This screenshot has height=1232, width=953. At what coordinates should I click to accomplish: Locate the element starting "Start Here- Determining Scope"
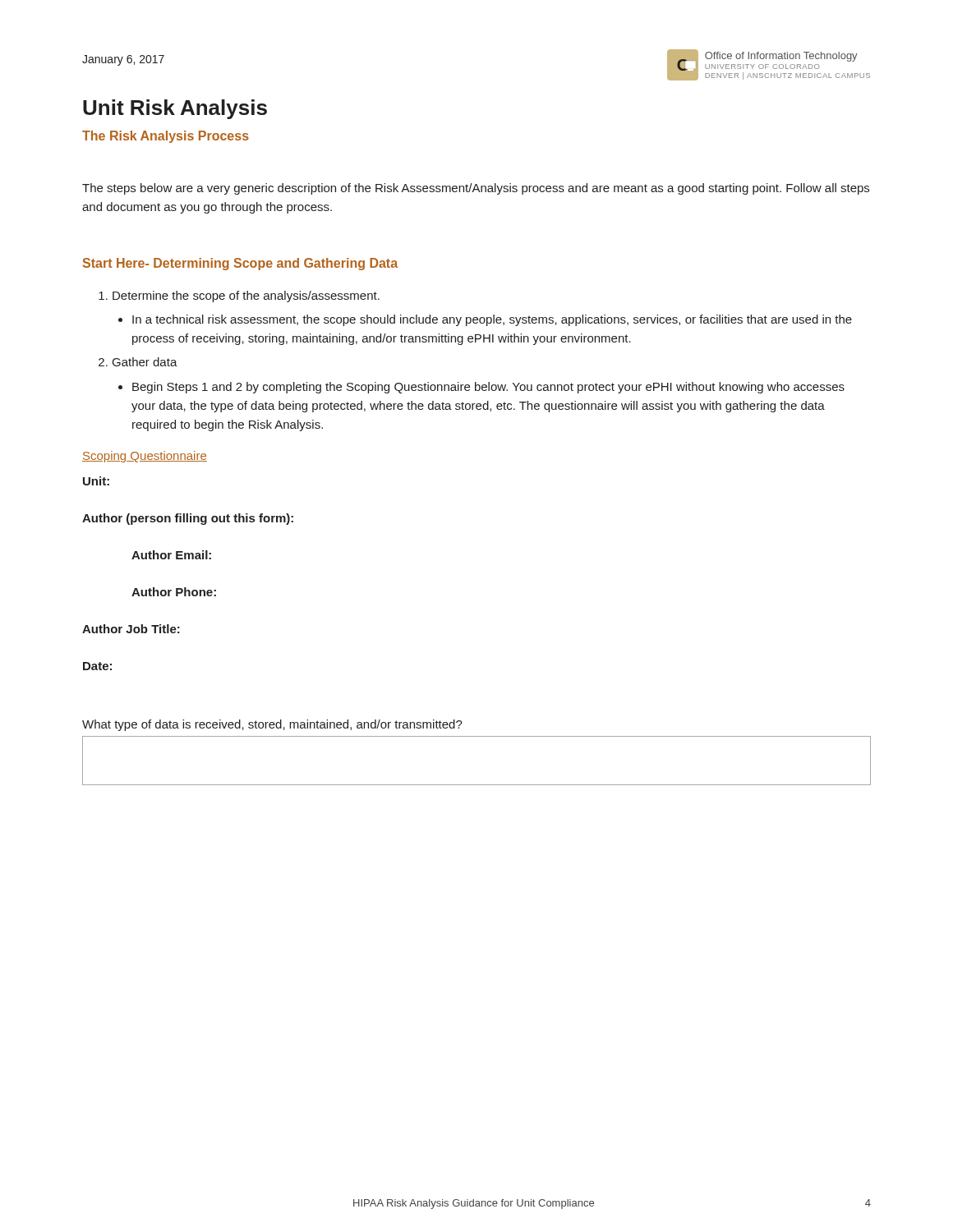pyautogui.click(x=240, y=263)
